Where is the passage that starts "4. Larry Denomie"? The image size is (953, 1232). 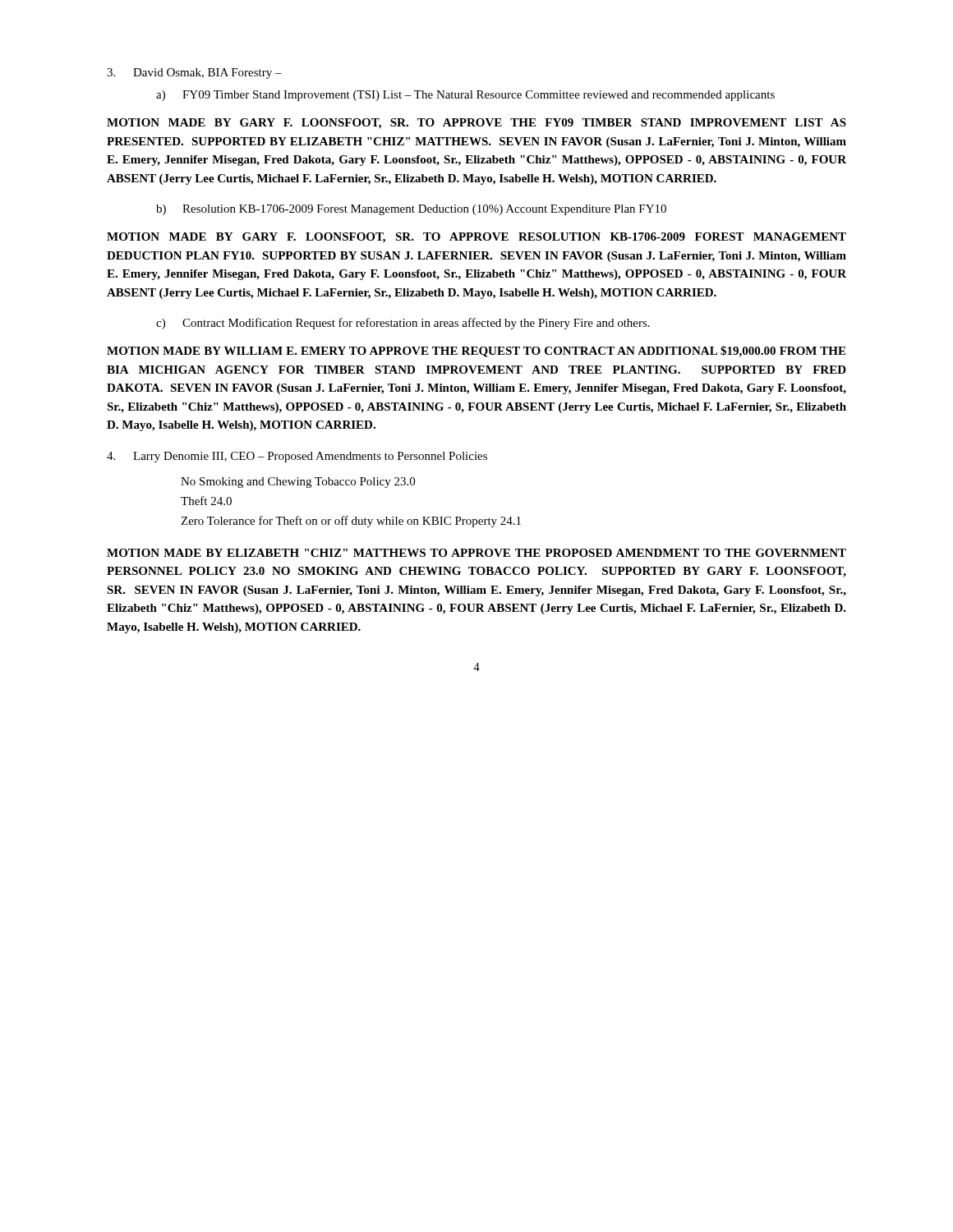tap(476, 456)
